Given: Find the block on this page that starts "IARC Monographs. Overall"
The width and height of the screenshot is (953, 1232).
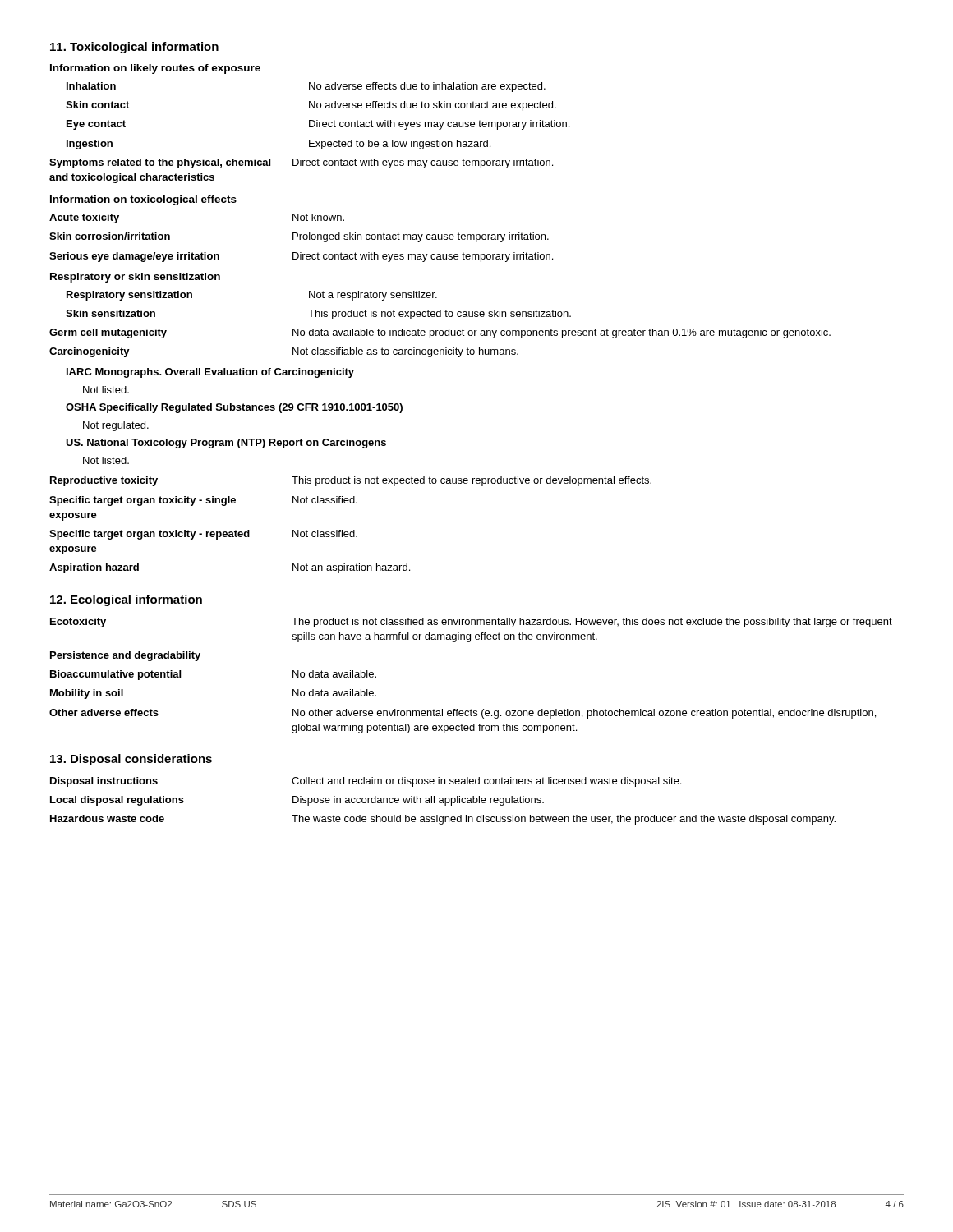Looking at the screenshot, I should [210, 372].
